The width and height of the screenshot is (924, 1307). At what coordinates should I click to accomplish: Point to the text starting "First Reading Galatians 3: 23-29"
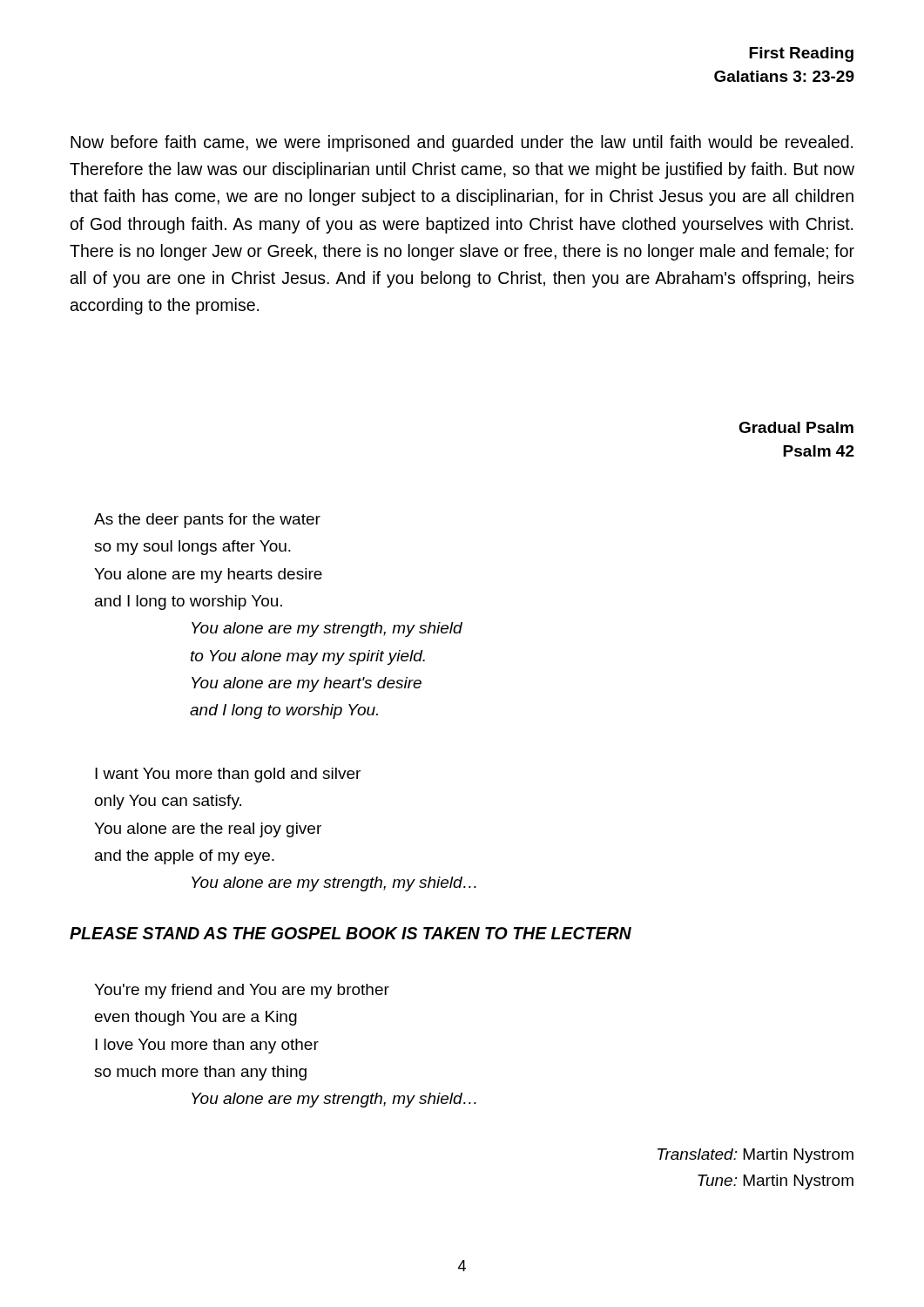(784, 65)
